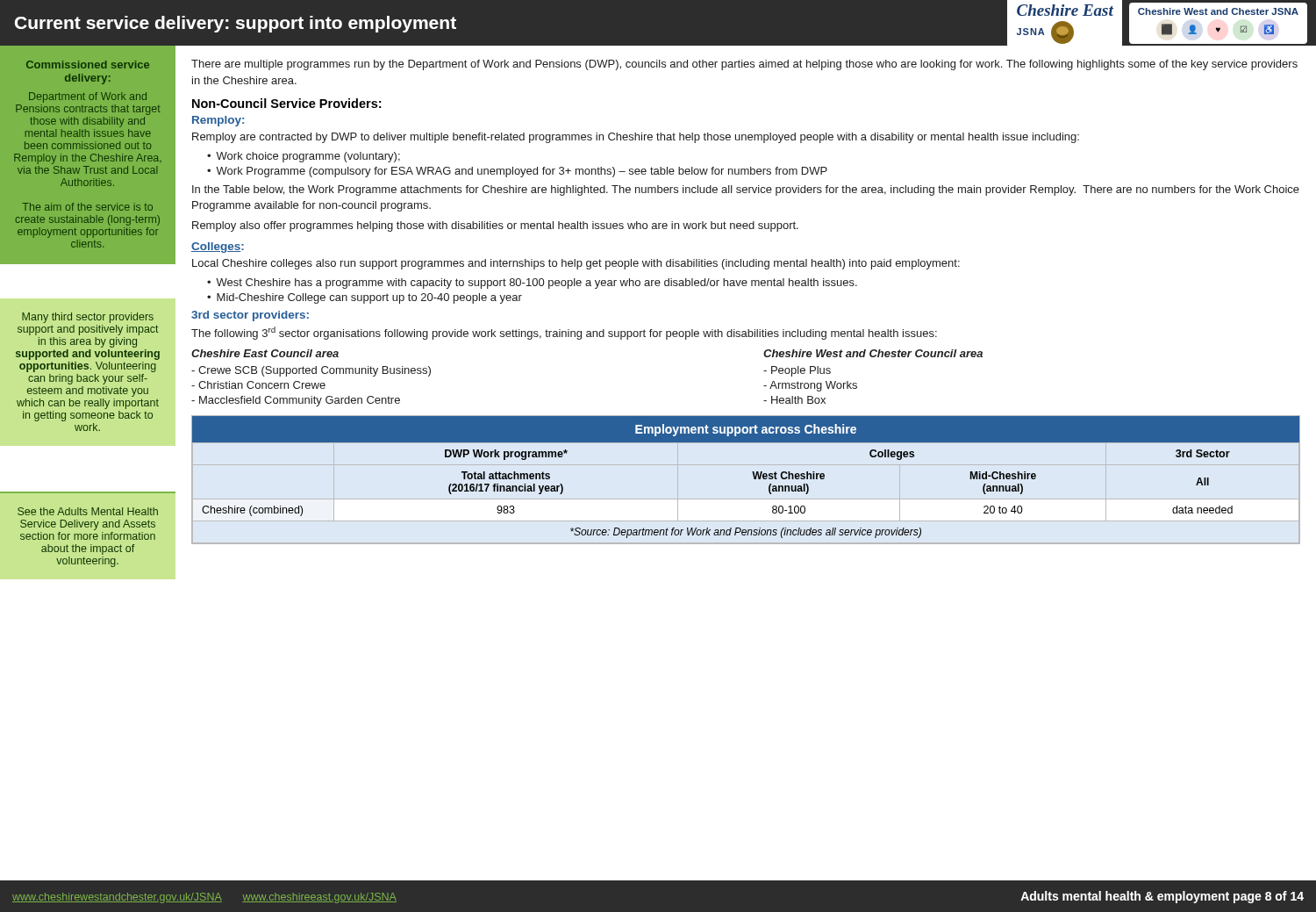
Task: Navigate to the text starting "Remploy are contracted by"
Action: point(636,136)
